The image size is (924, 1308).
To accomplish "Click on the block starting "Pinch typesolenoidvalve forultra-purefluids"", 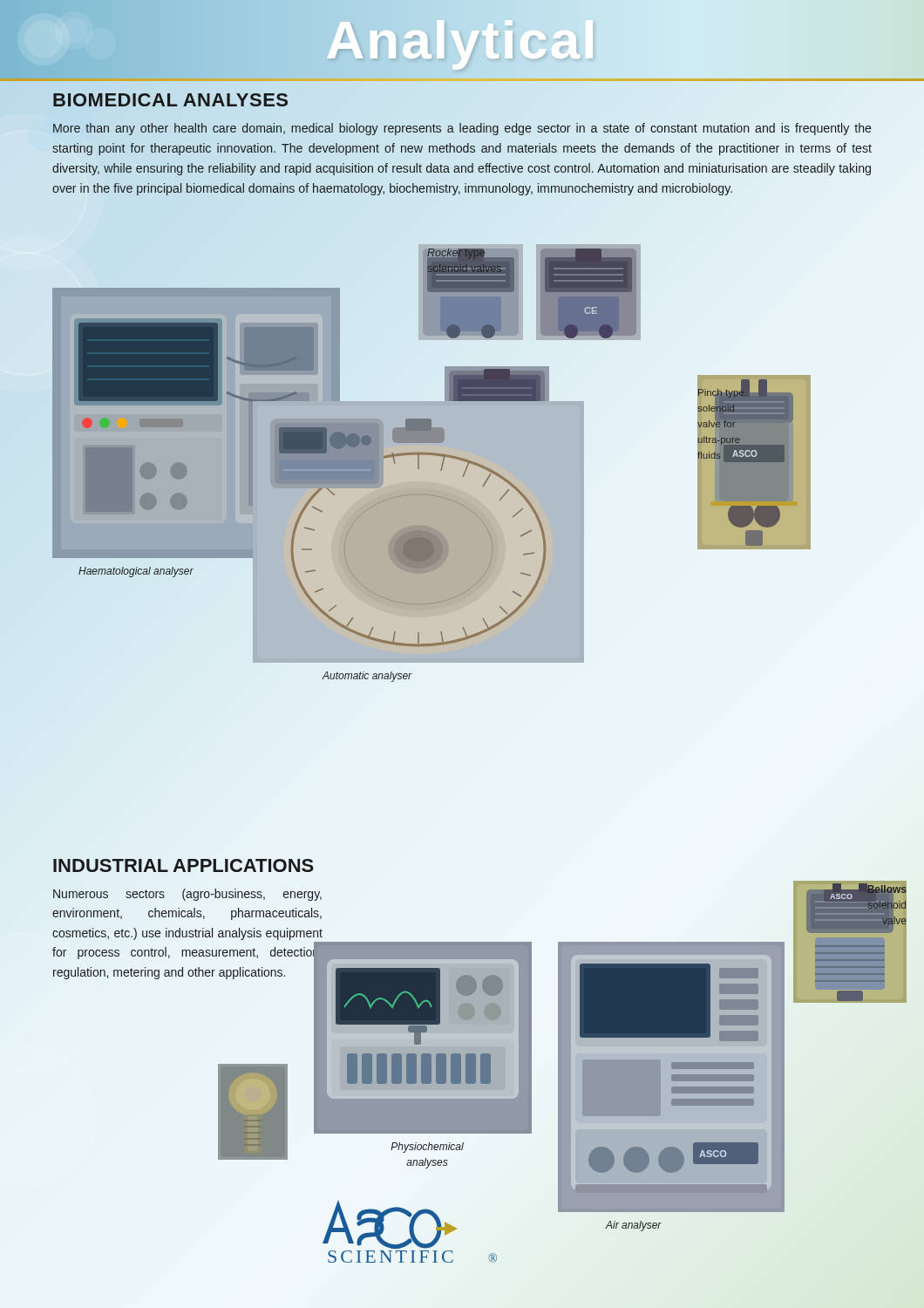I will pyautogui.click(x=721, y=424).
